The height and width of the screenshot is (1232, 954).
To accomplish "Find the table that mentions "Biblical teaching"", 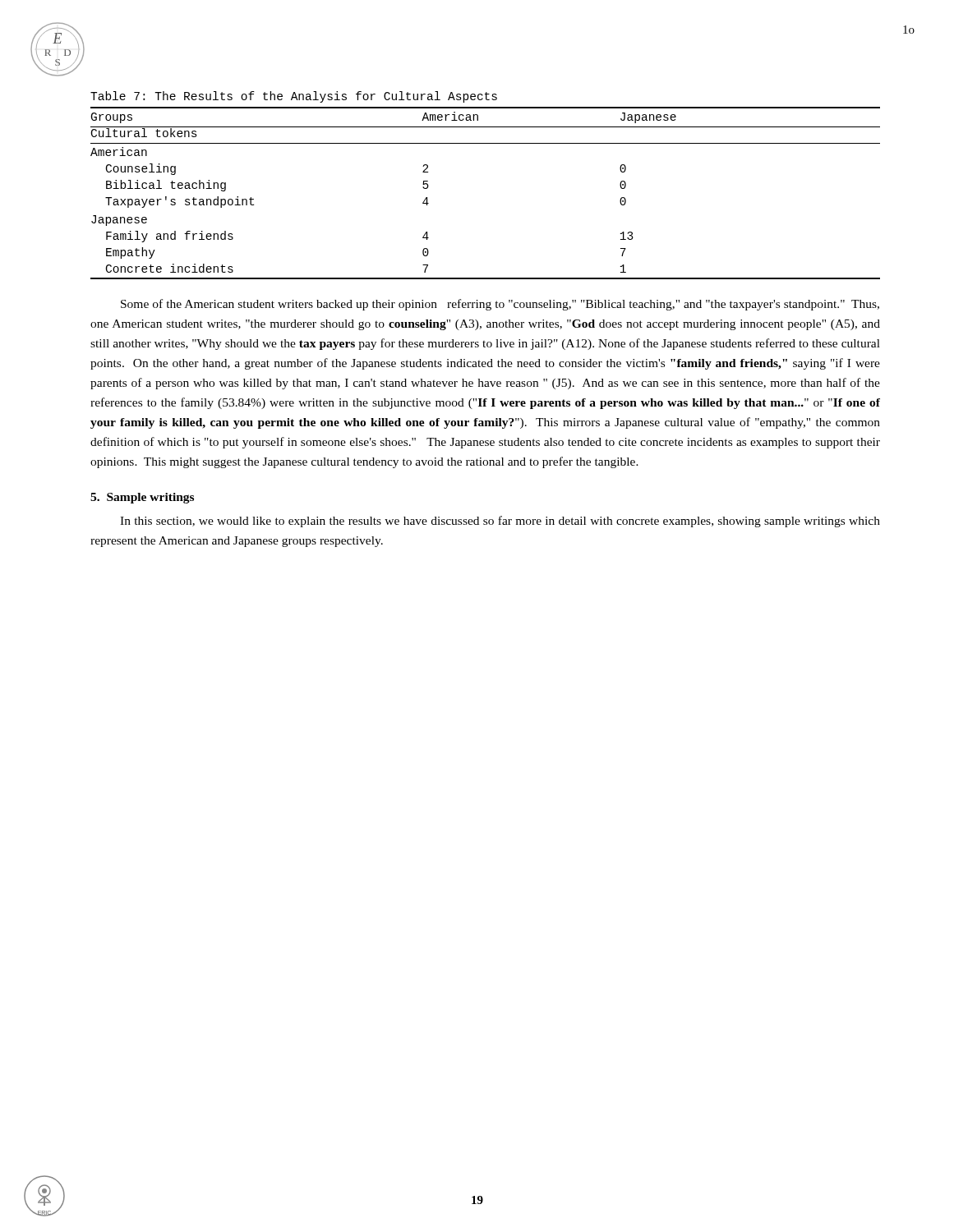I will [485, 193].
